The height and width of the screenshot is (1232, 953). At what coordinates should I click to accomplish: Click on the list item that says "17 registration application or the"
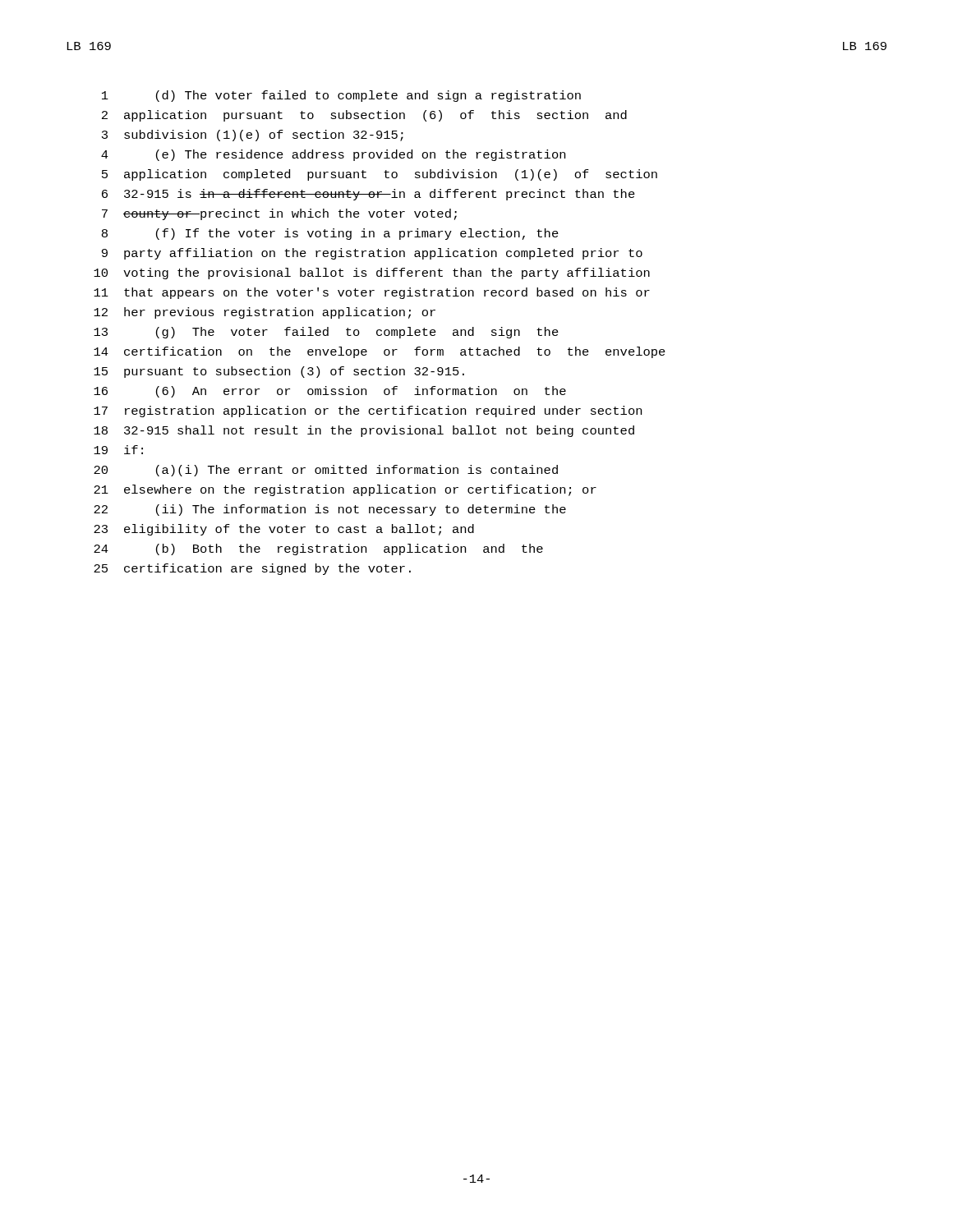coord(476,412)
